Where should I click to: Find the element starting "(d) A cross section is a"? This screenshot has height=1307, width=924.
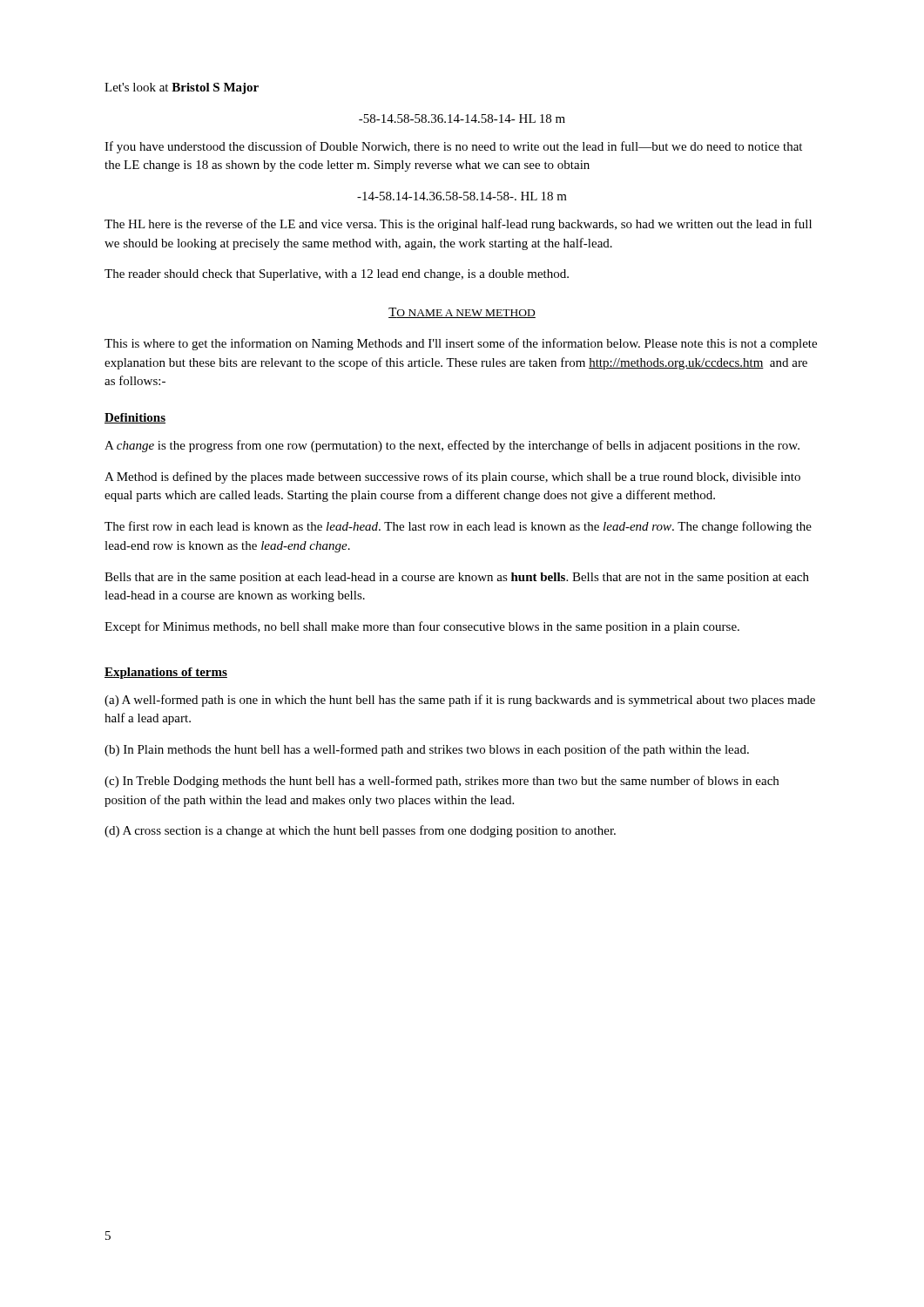[360, 831]
